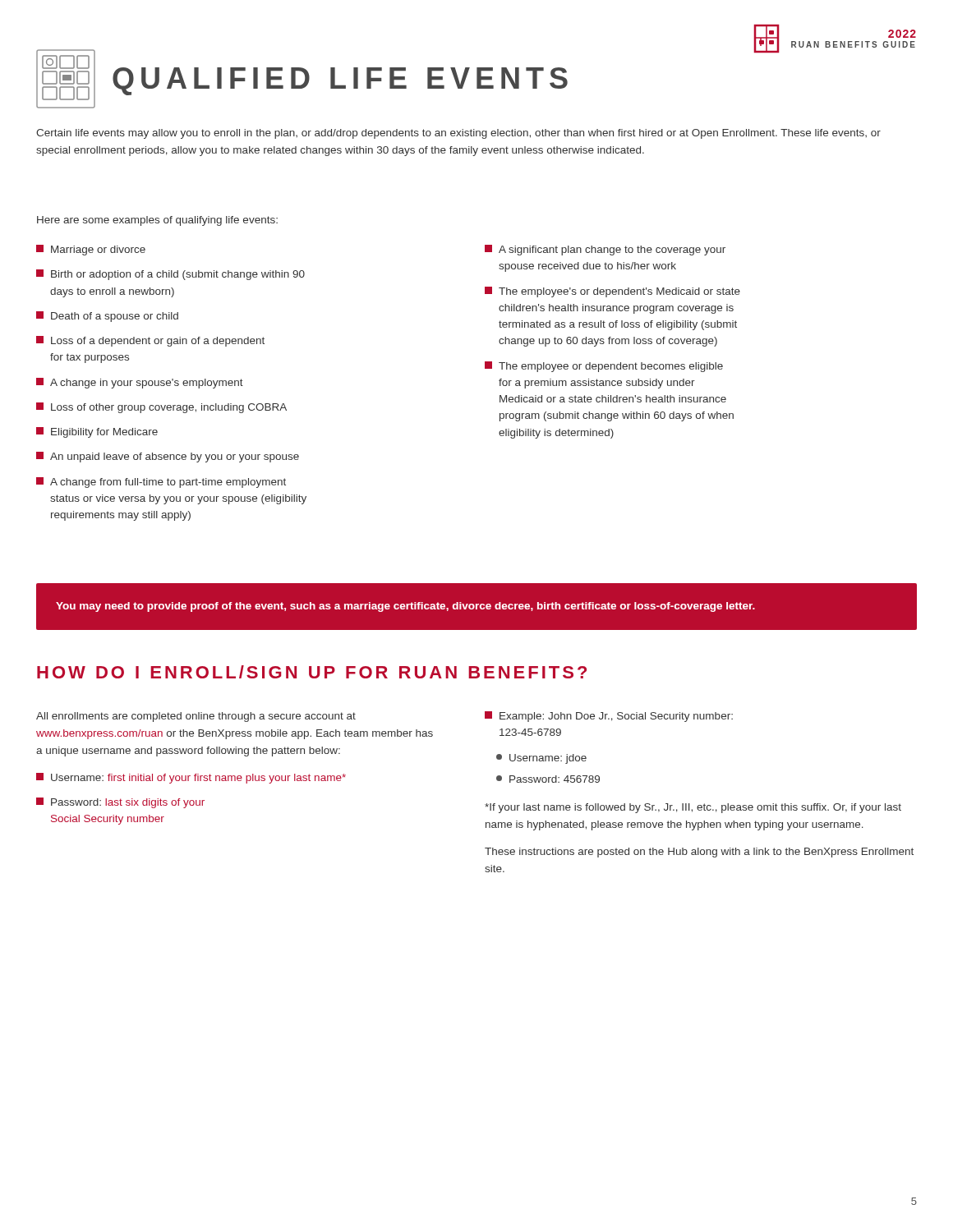Find "A change in your spouse's employment" on this page

point(139,382)
